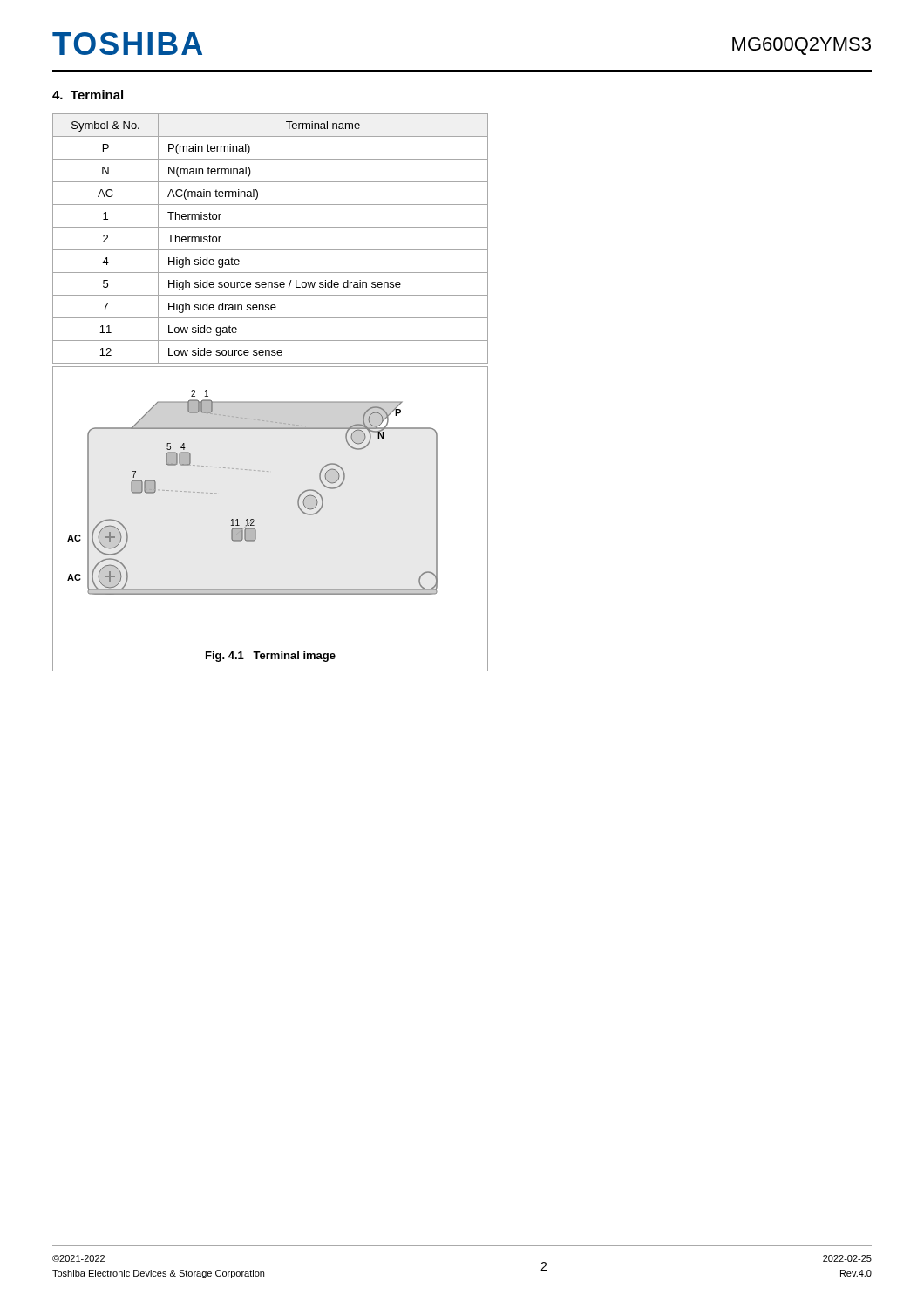The image size is (924, 1308).
Task: Select the table that reads "Low side source sense"
Action: (270, 239)
